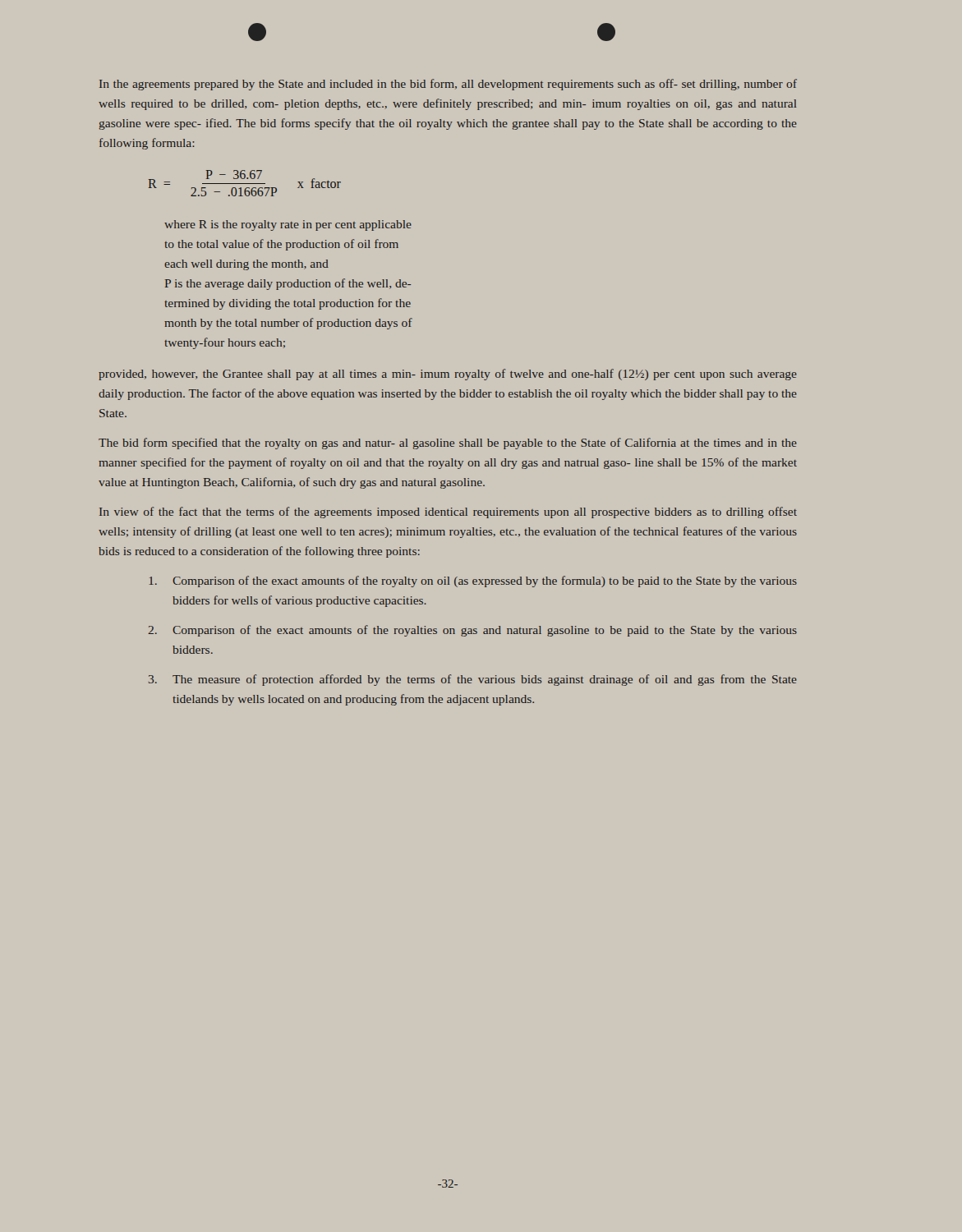The width and height of the screenshot is (962, 1232).
Task: Locate the list item that reads "3. The measure of"
Action: coord(472,689)
